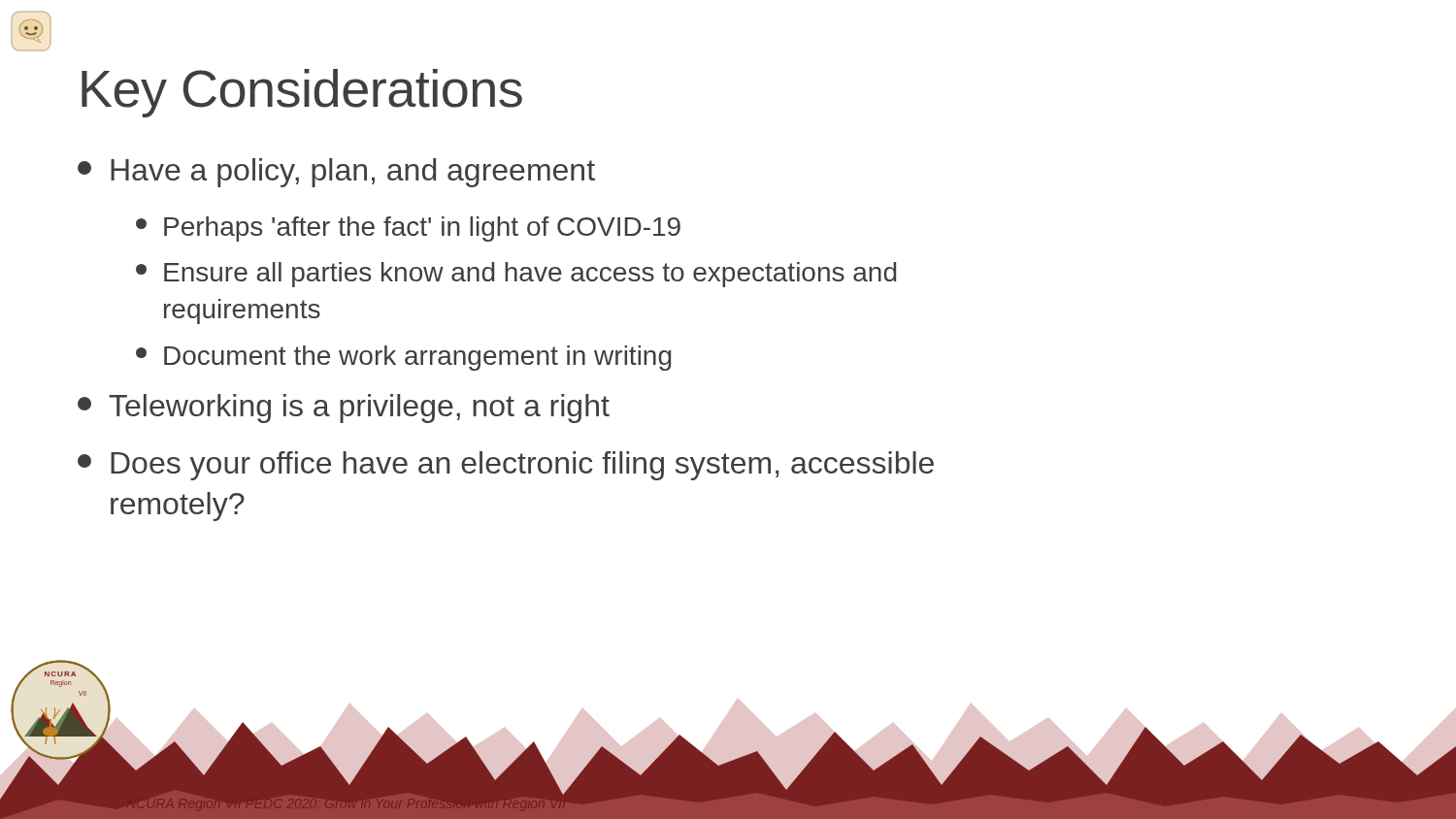The image size is (1456, 819).
Task: Click on the list item with the text "Have a policy, plan, and agreement"
Action: click(x=336, y=171)
